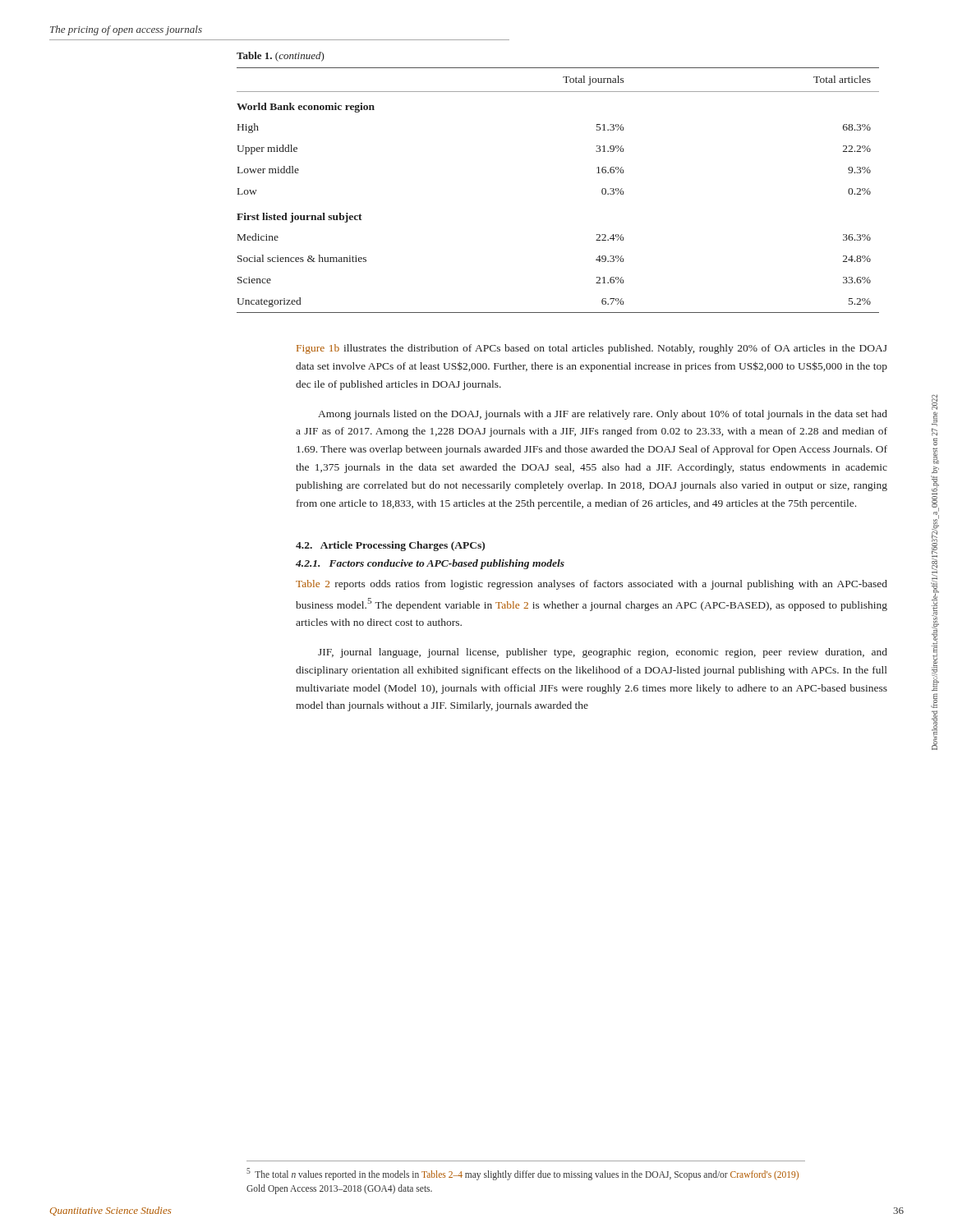Find the text block starting "JIF, journal language,"
Viewport: 953px width, 1232px height.
tap(591, 679)
